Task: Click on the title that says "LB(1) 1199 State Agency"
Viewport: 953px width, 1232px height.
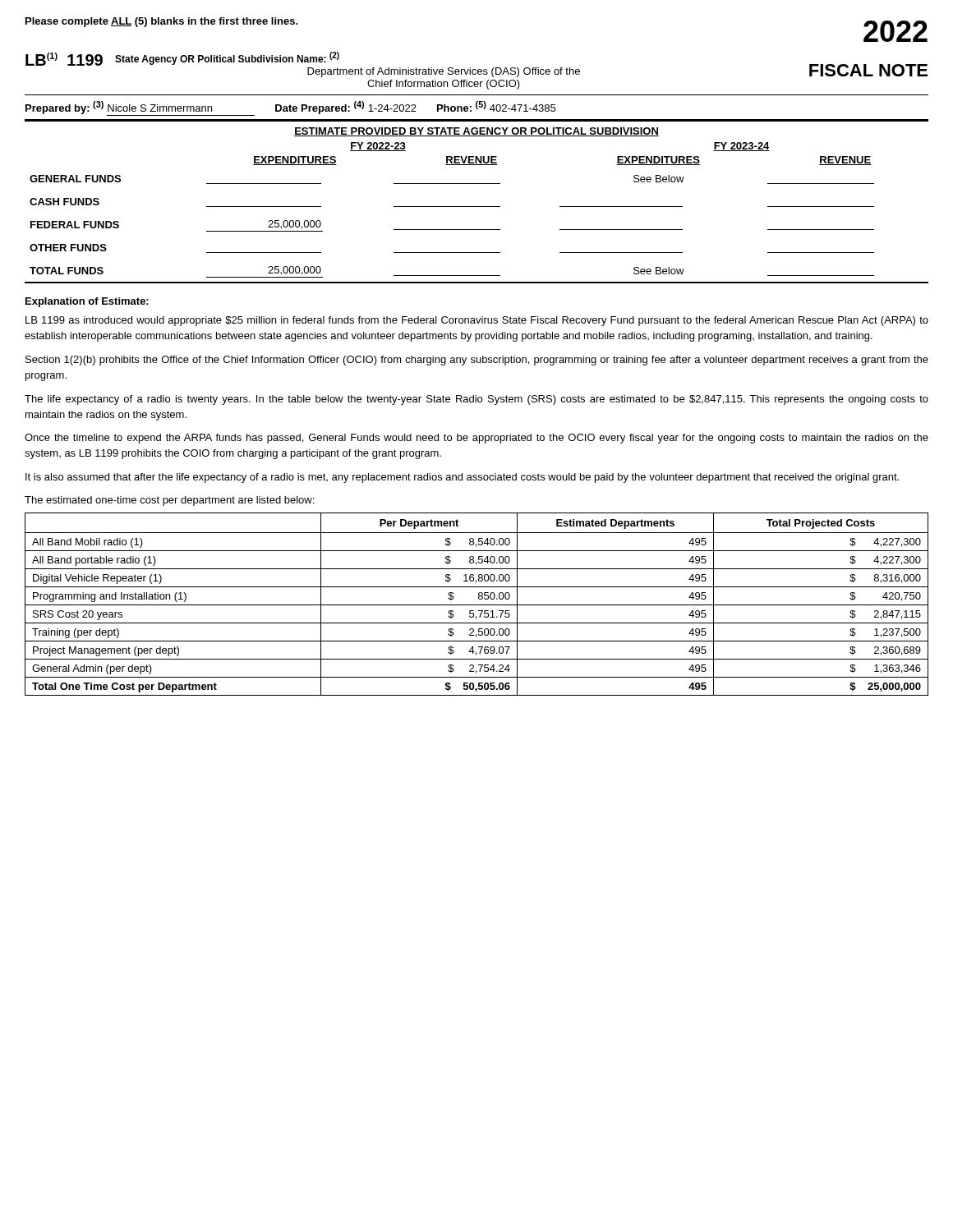Action: (476, 70)
